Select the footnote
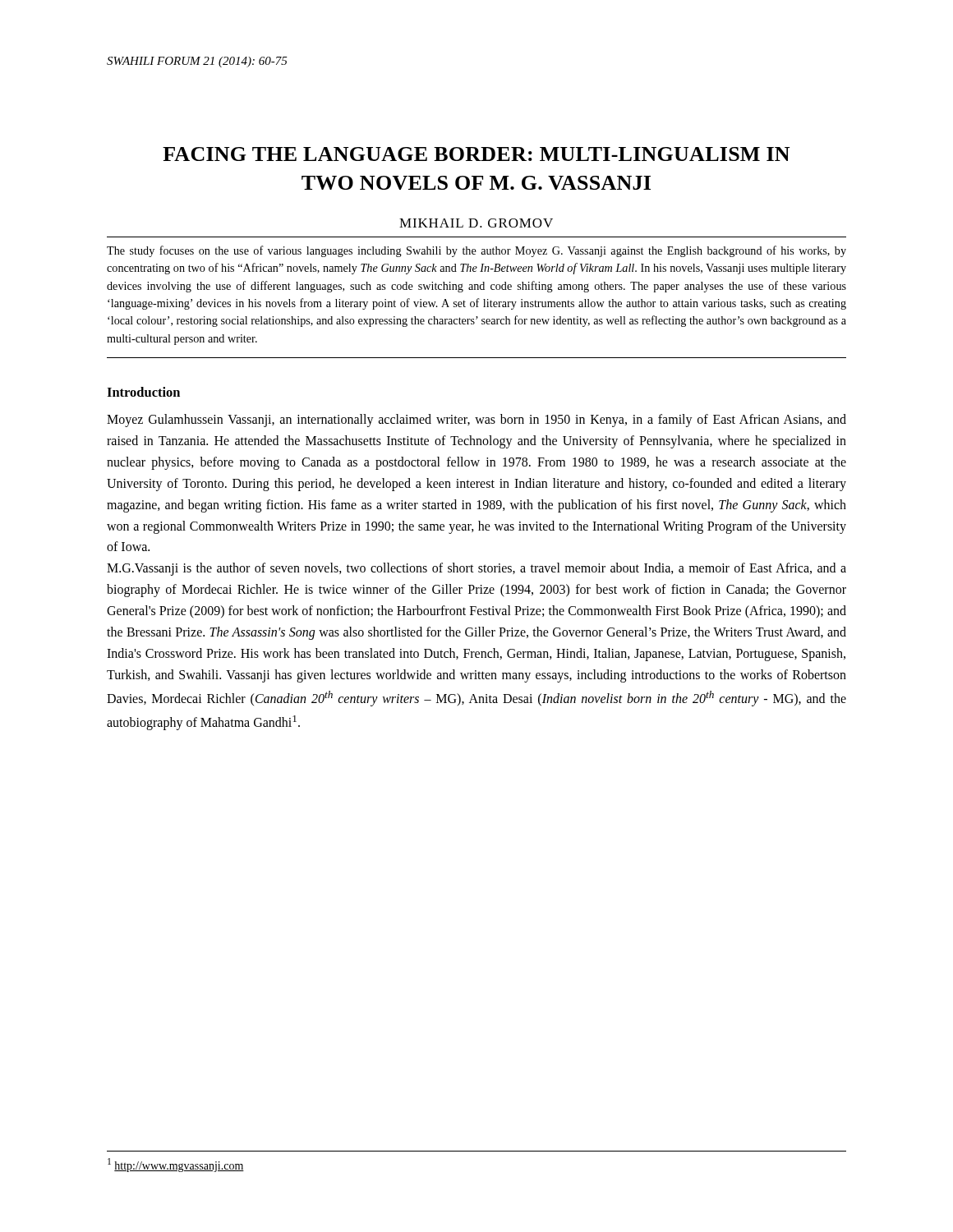 pyautogui.click(x=476, y=1165)
